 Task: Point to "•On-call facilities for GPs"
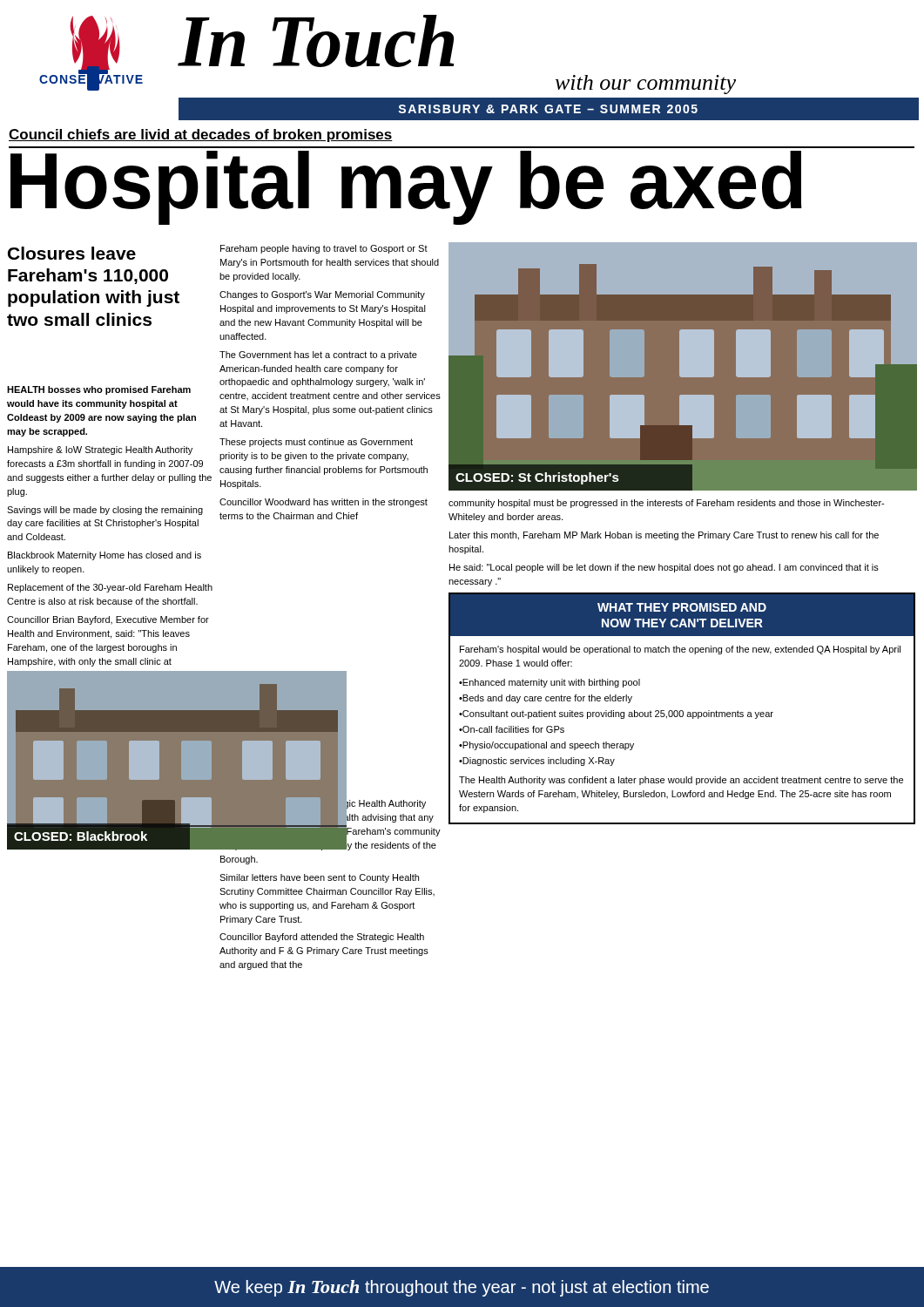(x=512, y=729)
